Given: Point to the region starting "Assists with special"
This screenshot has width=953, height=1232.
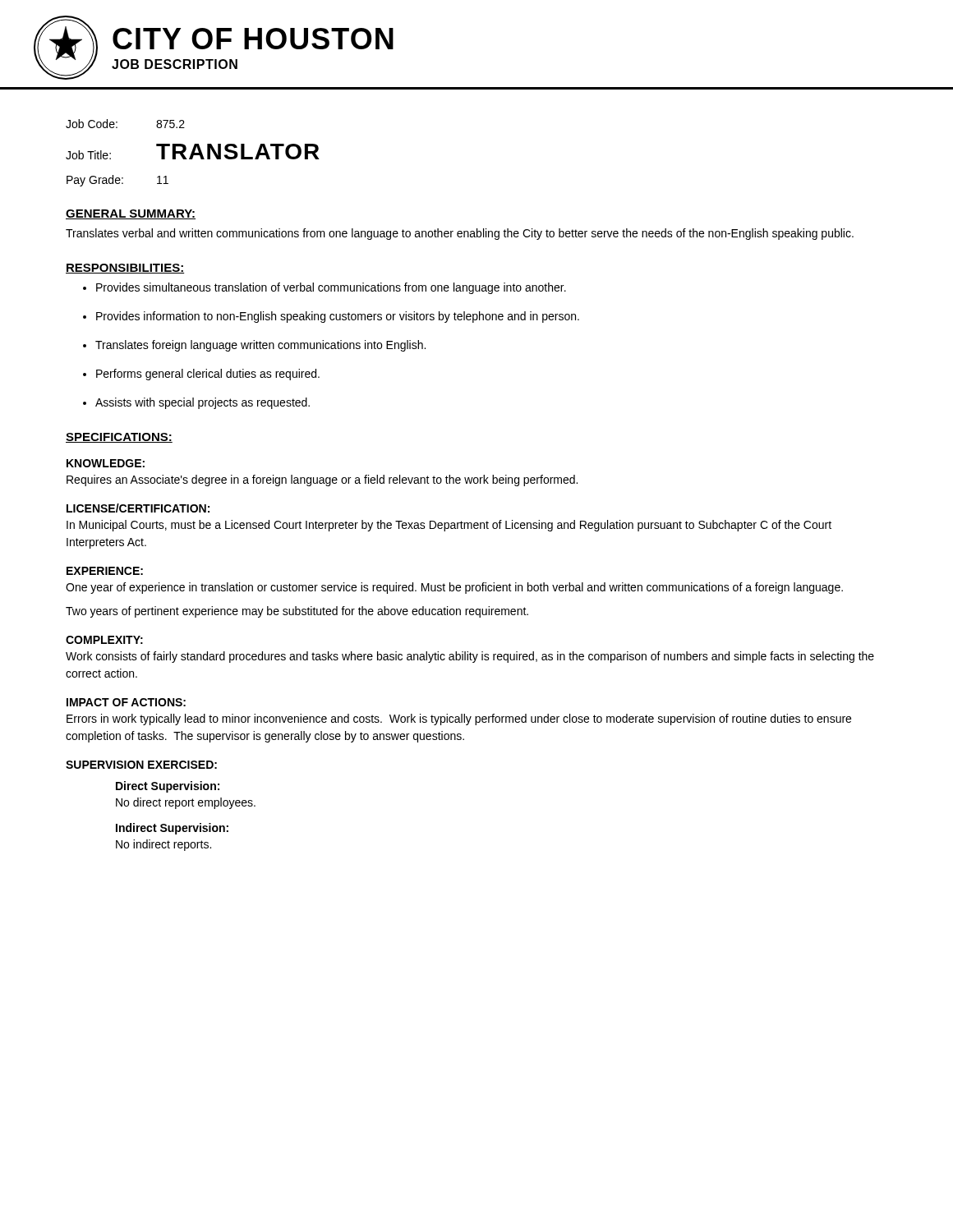Looking at the screenshot, I should point(203,402).
